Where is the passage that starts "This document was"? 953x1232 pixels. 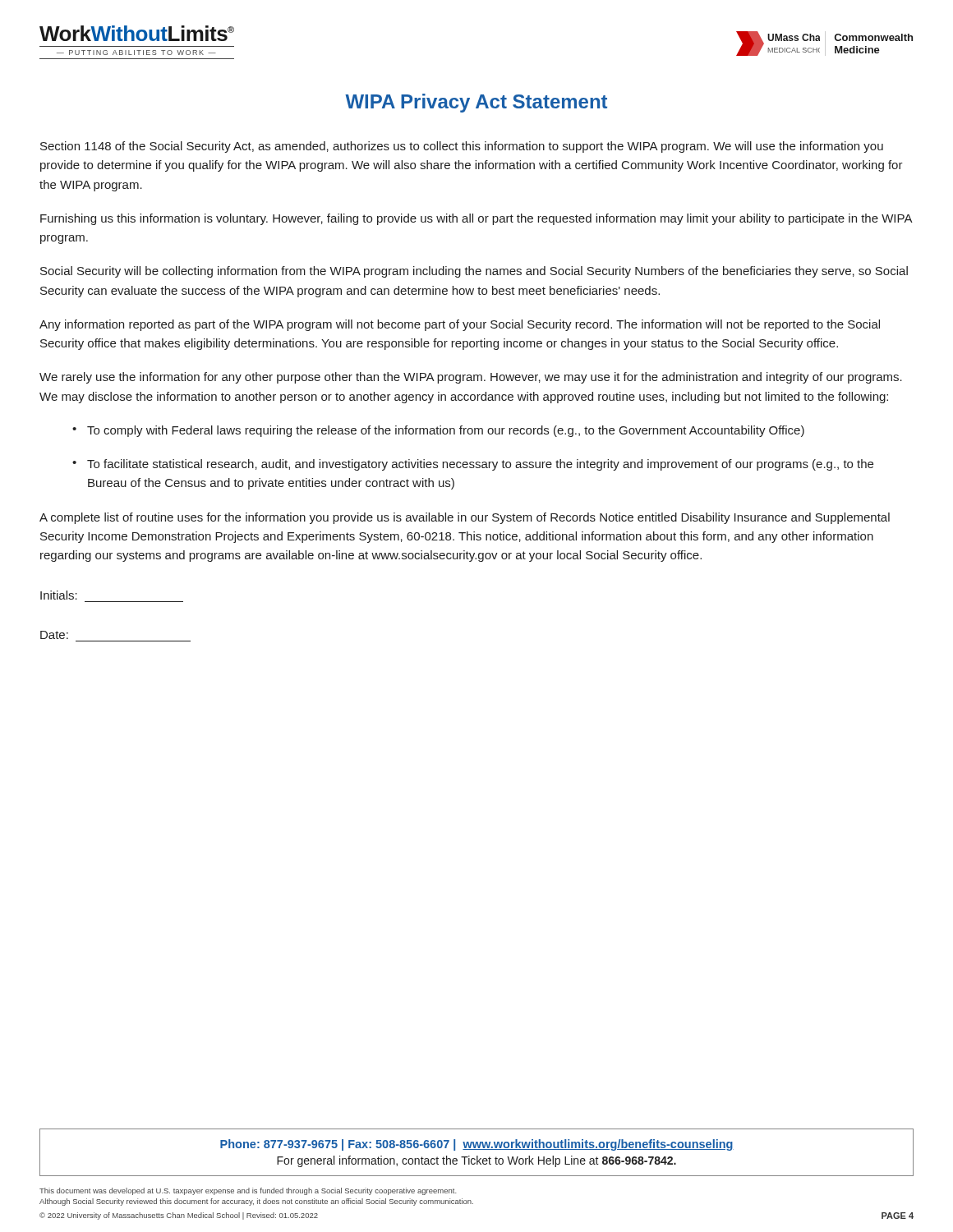[476, 1203]
